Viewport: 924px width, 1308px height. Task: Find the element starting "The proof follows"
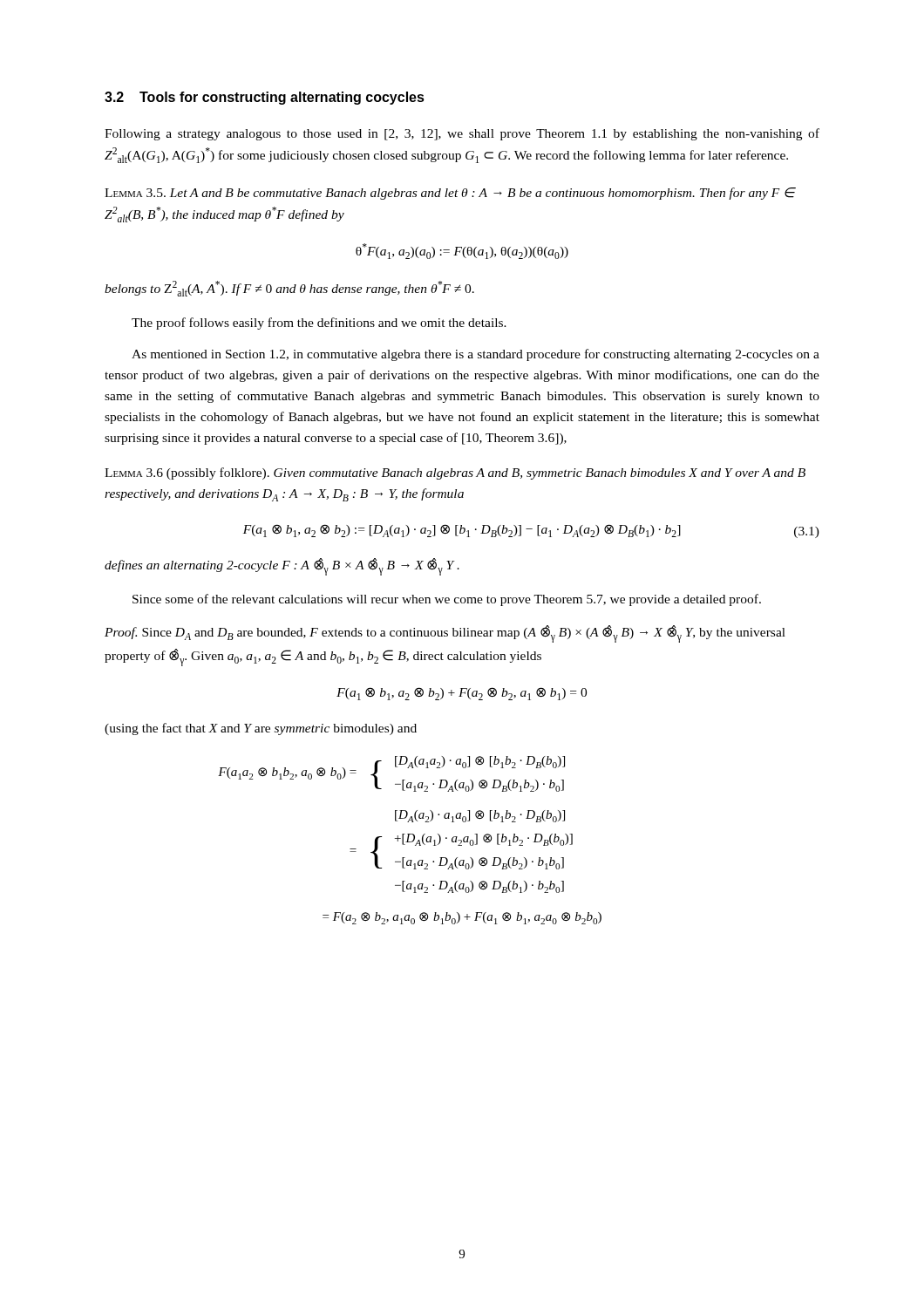click(x=319, y=322)
